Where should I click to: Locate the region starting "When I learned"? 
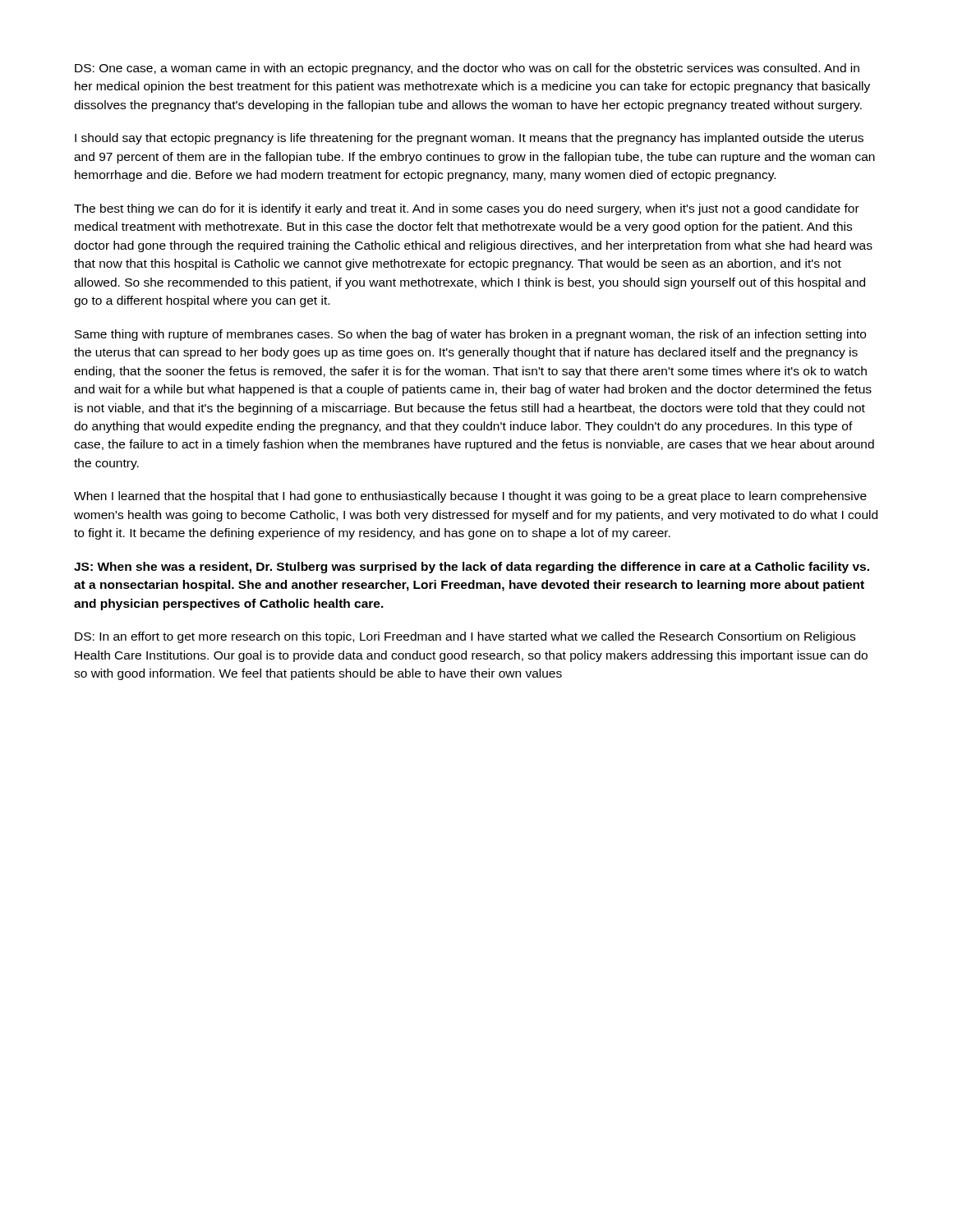476,514
